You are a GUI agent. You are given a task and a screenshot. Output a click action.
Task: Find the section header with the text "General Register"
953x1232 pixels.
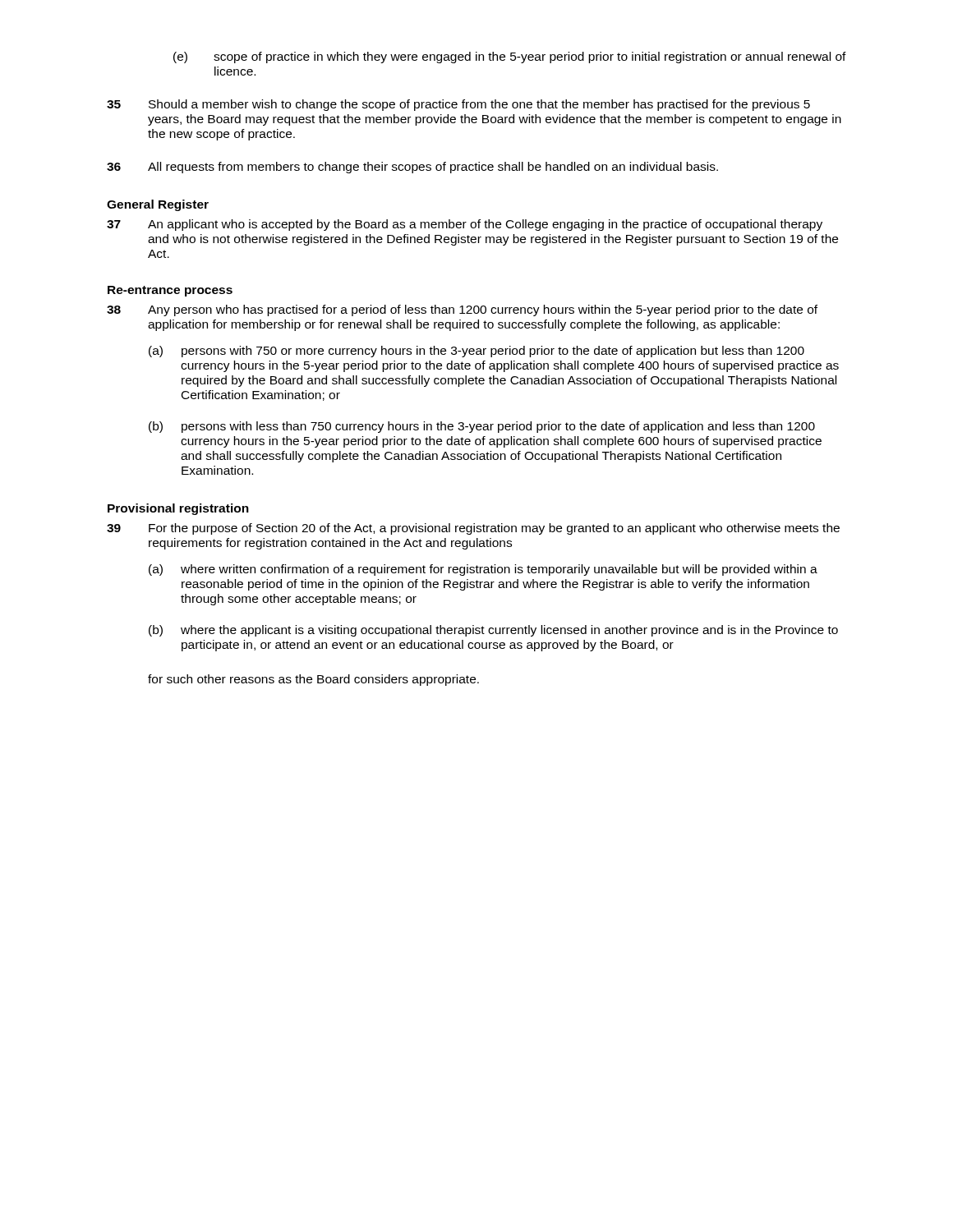pos(158,204)
